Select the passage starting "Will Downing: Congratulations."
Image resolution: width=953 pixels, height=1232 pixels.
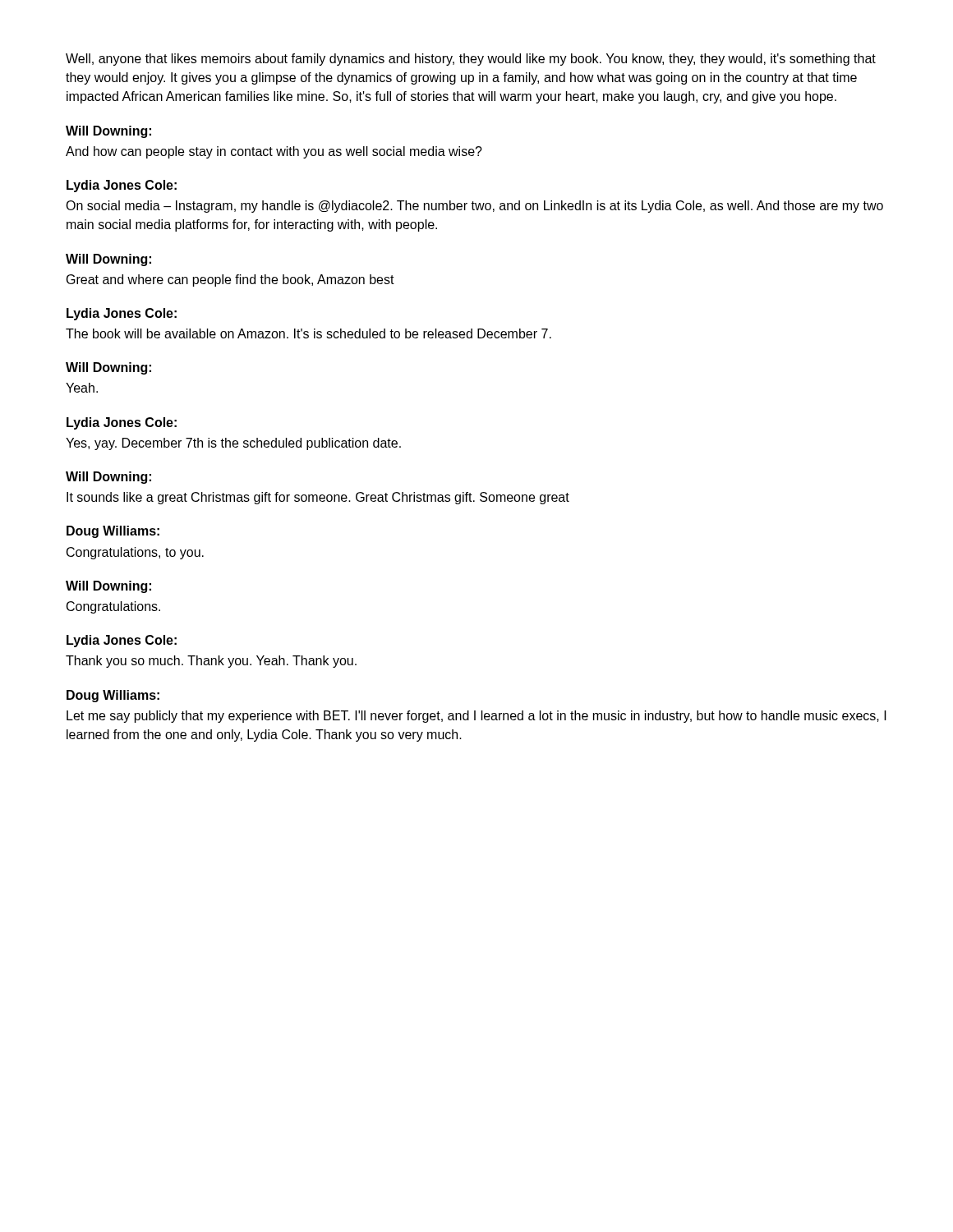108,587
